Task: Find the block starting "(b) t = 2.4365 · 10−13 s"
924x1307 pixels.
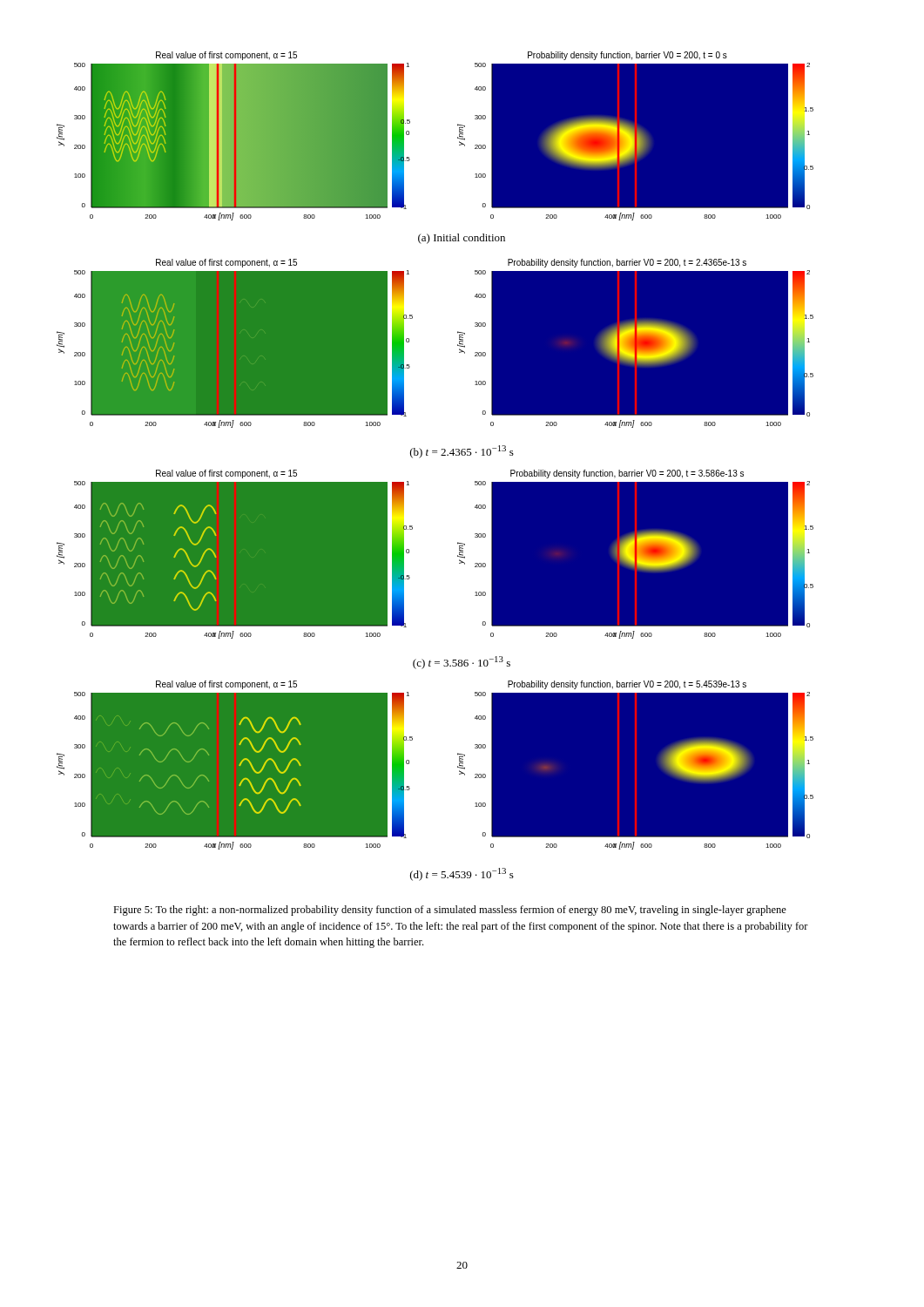Action: (462, 451)
